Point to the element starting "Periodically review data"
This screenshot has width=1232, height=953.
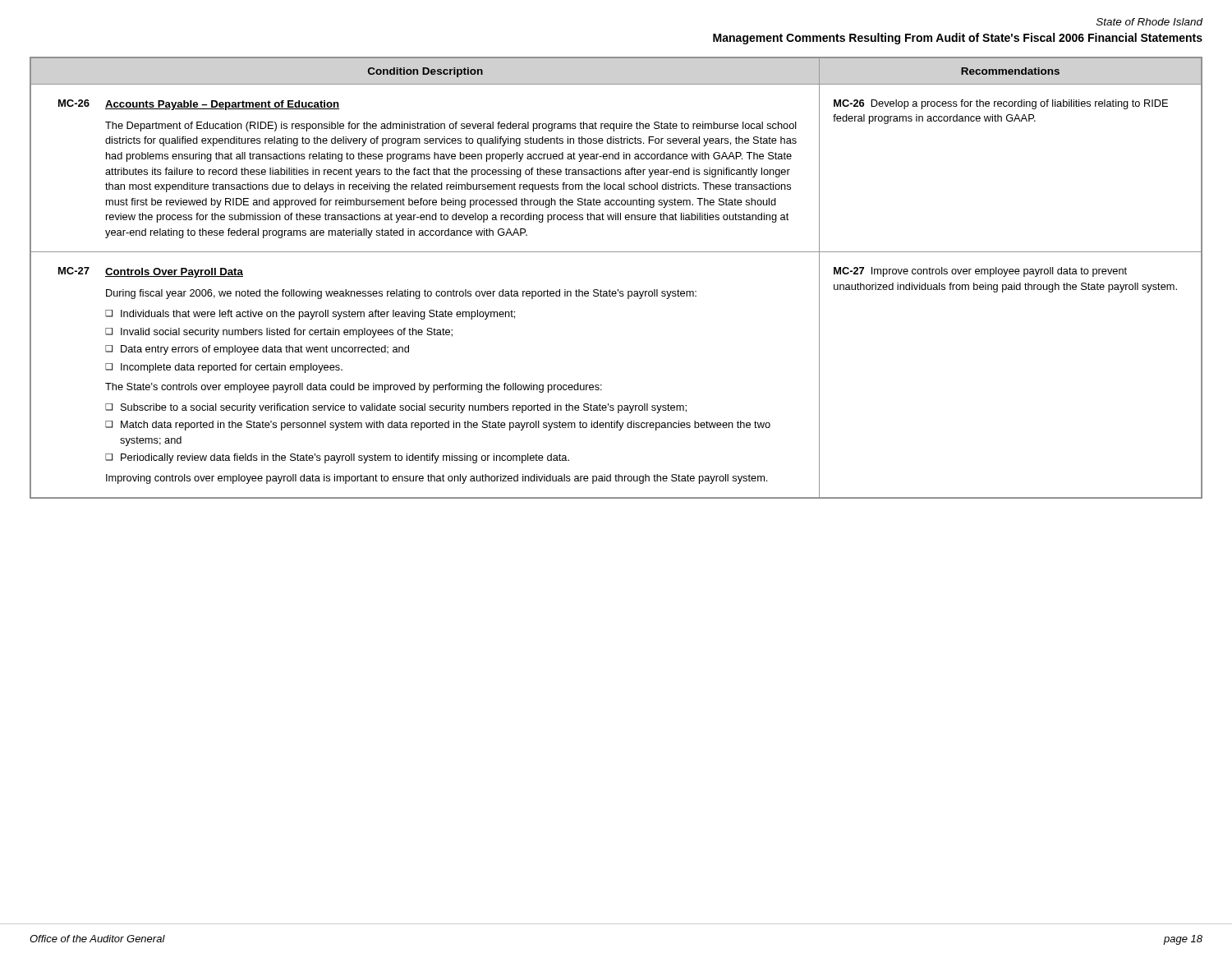tap(345, 457)
